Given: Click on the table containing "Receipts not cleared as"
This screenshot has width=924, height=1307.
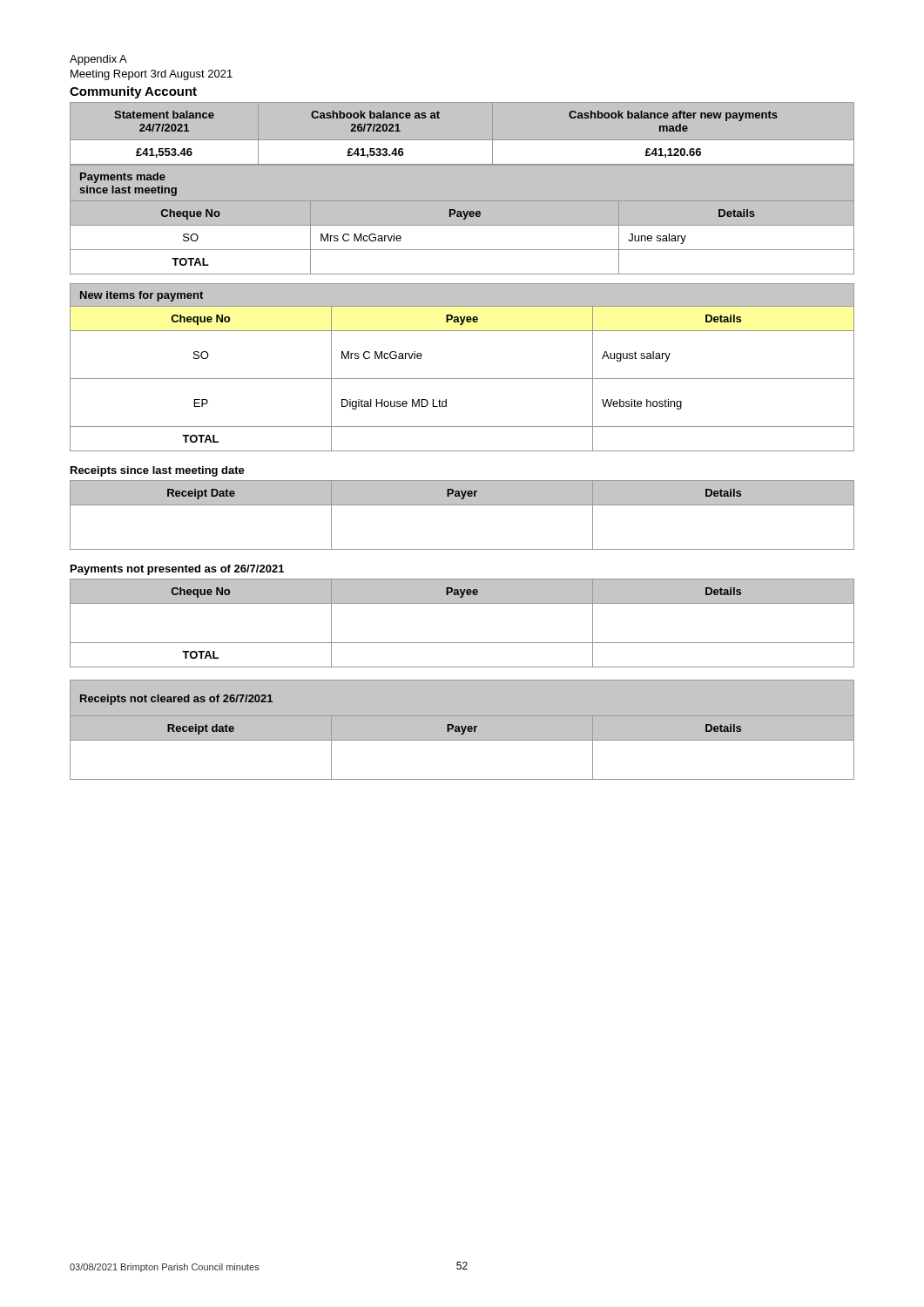Looking at the screenshot, I should 462,730.
